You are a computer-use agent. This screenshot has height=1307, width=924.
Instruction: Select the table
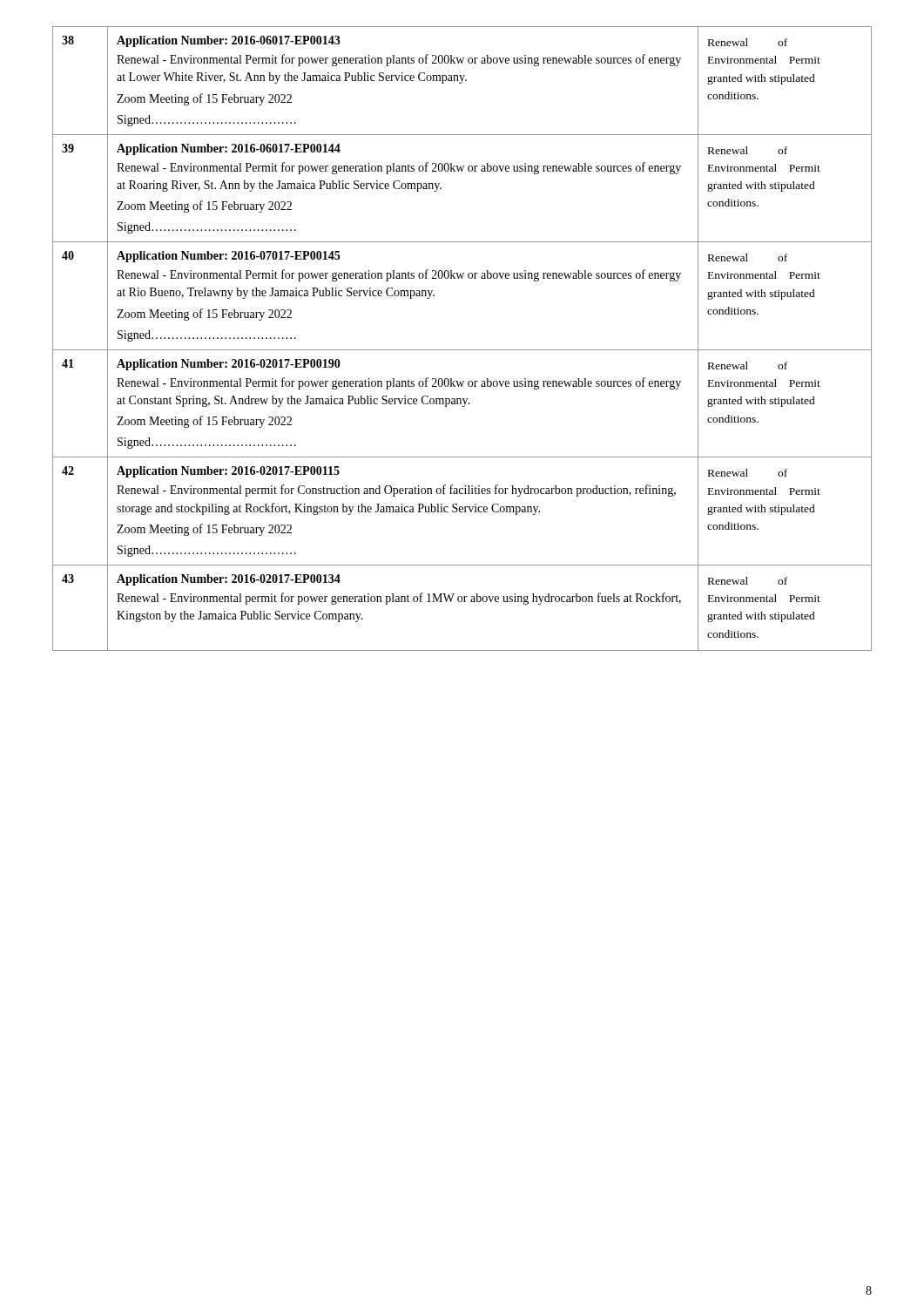coord(462,339)
